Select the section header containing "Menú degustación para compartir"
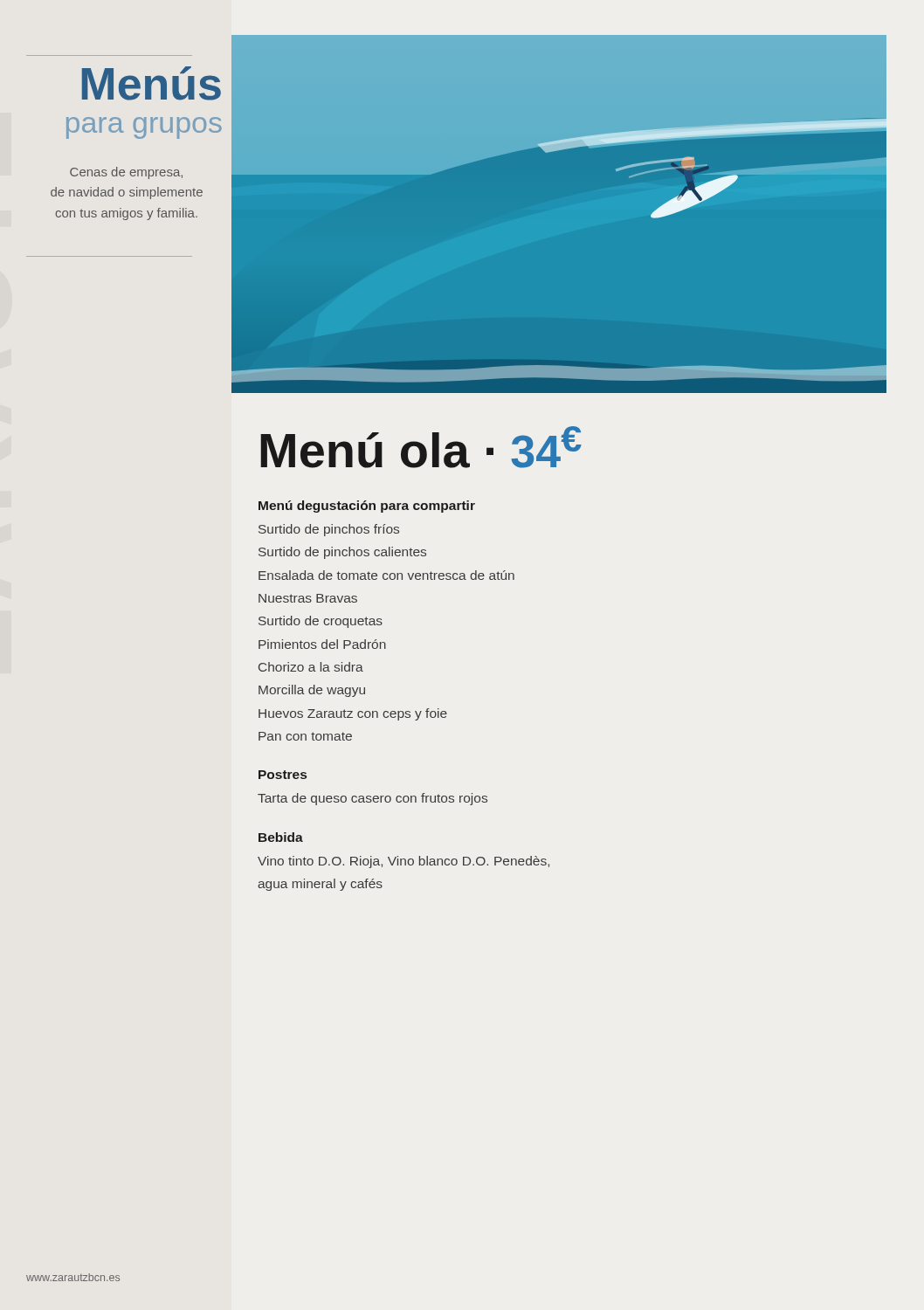Screen dimensions: 1310x924 [x=366, y=505]
